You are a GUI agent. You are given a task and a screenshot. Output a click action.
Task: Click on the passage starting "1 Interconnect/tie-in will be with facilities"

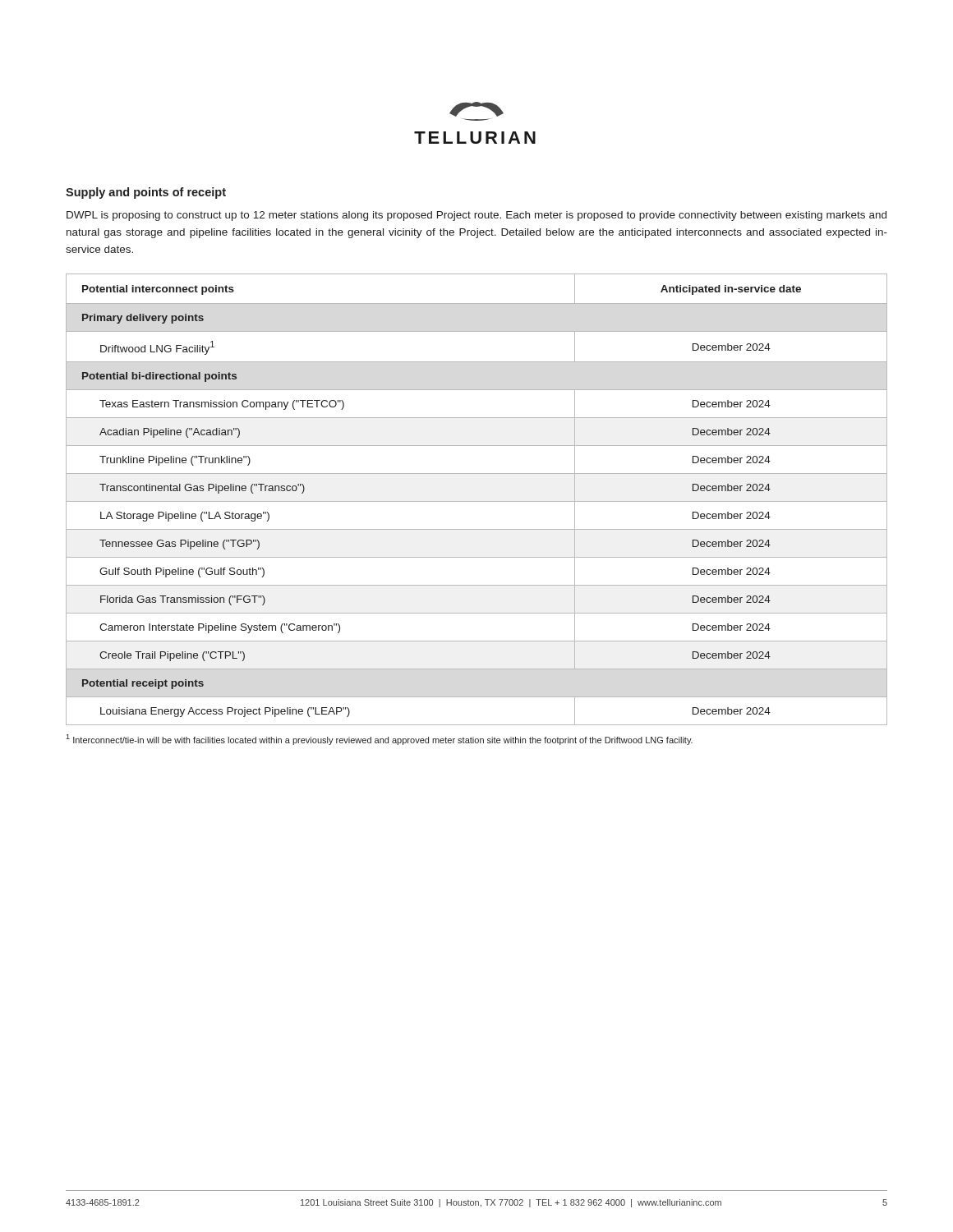(379, 739)
